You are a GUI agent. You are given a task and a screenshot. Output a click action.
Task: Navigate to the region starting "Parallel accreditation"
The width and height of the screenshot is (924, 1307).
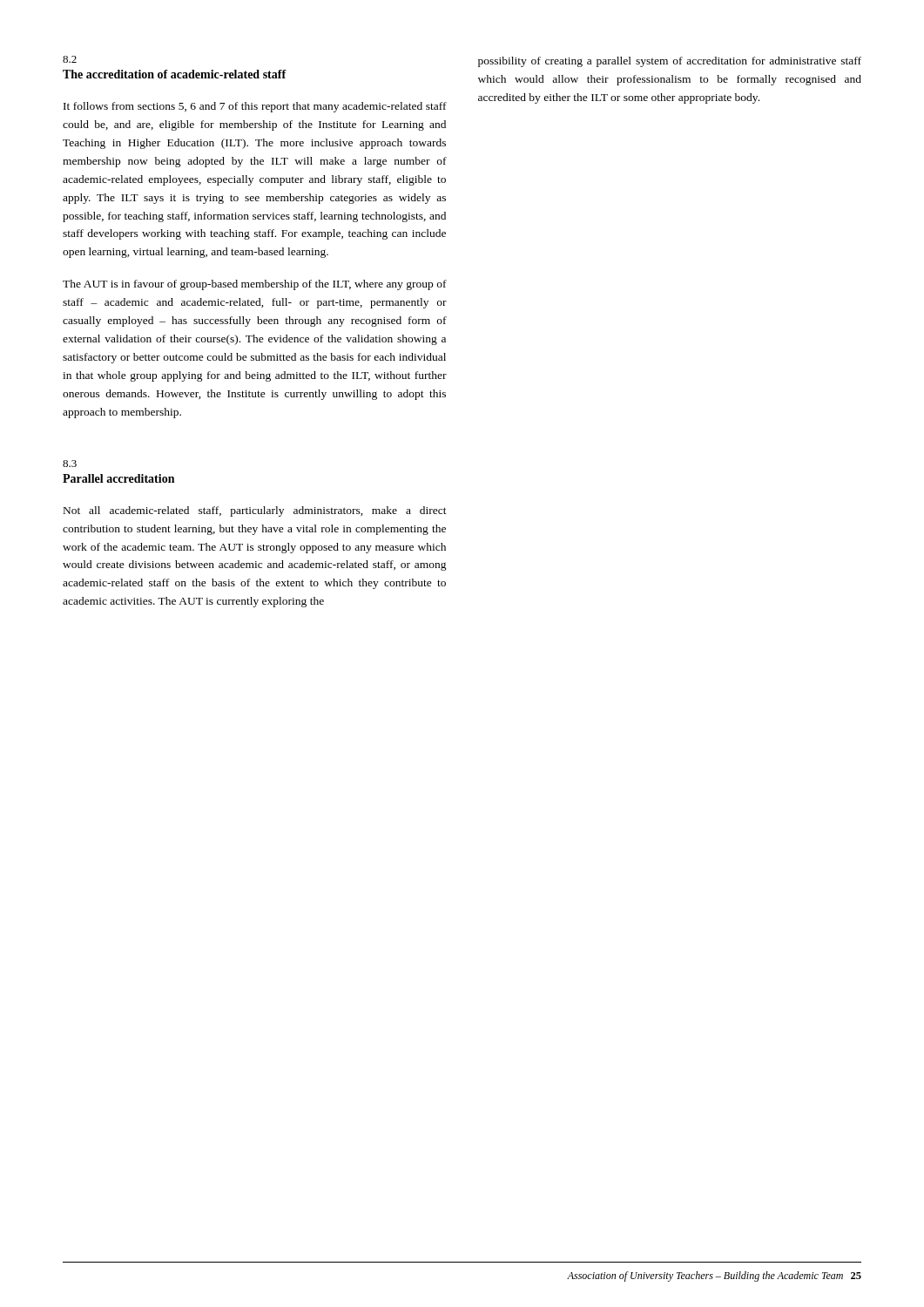coord(119,478)
